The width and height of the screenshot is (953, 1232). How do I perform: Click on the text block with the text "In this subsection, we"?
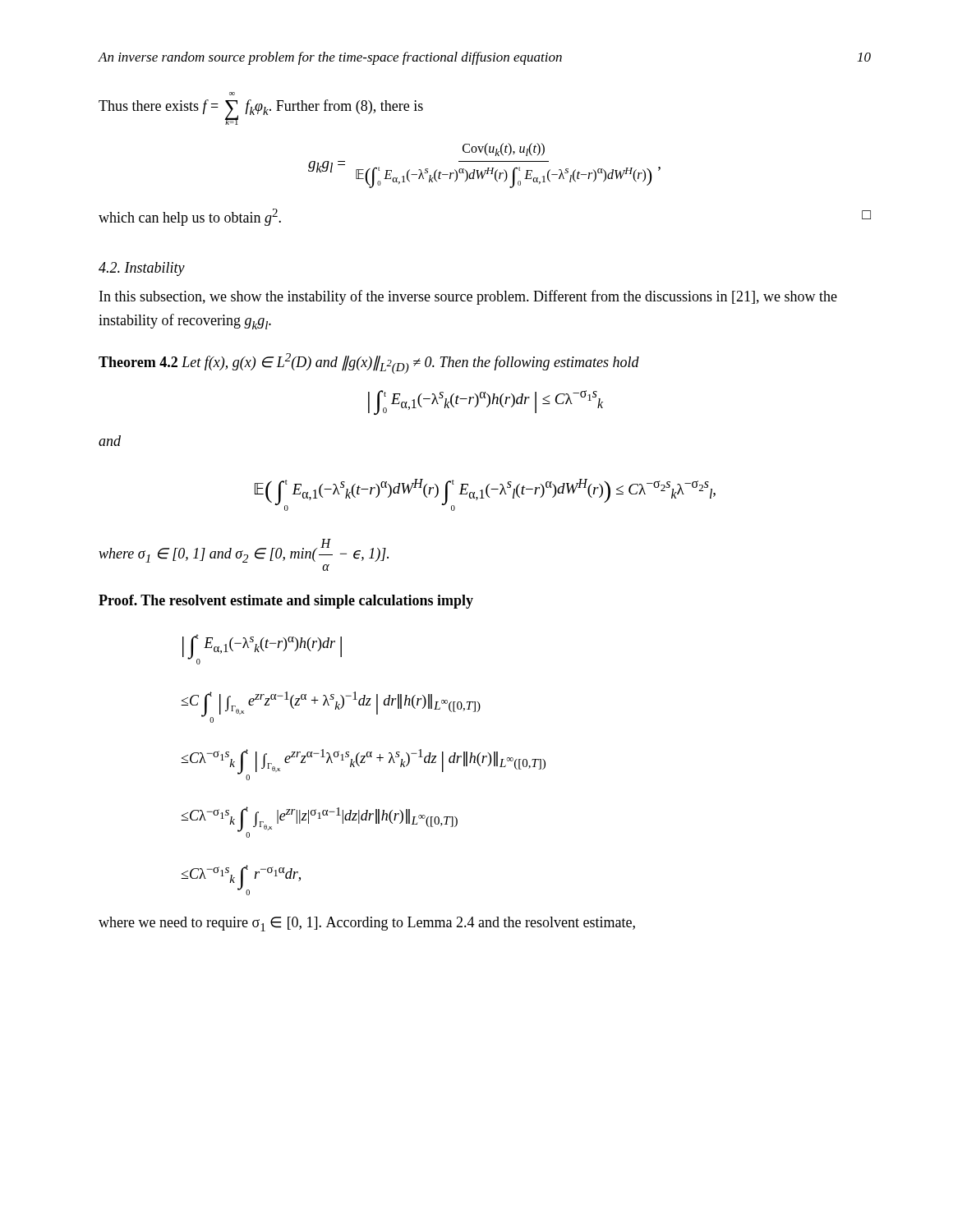point(468,310)
